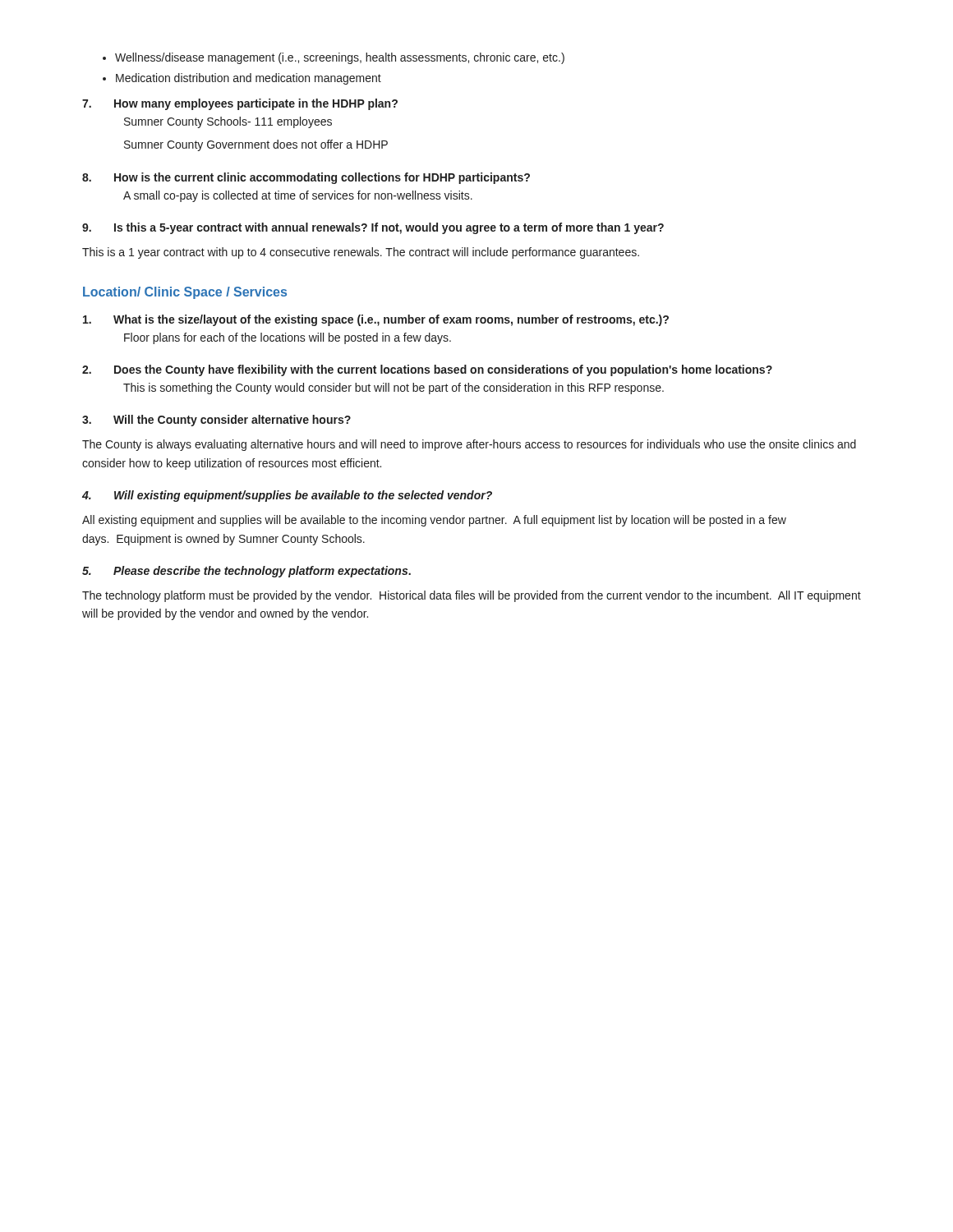This screenshot has height=1232, width=953.
Task: Locate the block of text that opens with "This is something the County would consider but"
Action: (394, 388)
